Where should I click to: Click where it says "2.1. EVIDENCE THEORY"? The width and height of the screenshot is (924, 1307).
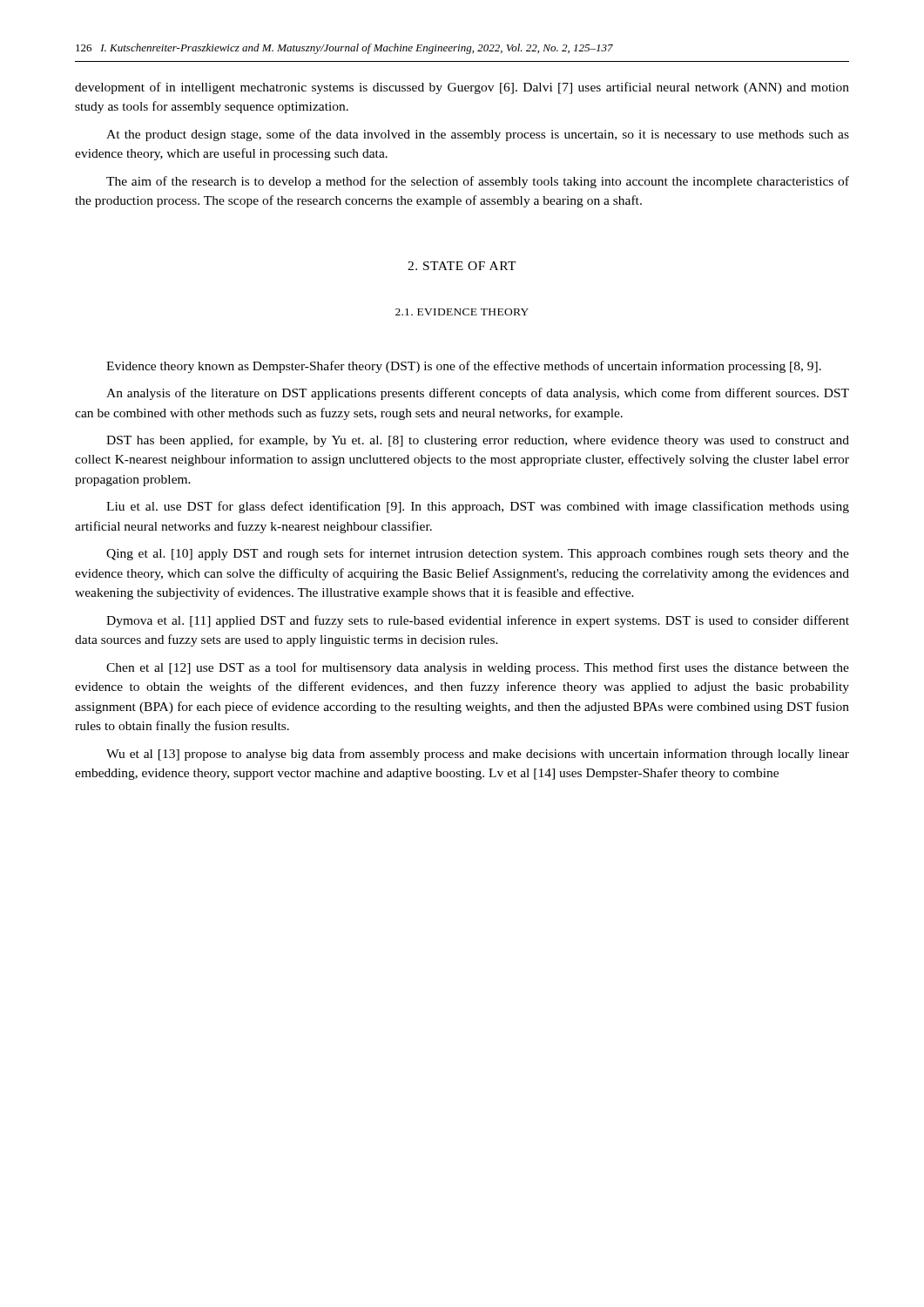click(x=462, y=312)
